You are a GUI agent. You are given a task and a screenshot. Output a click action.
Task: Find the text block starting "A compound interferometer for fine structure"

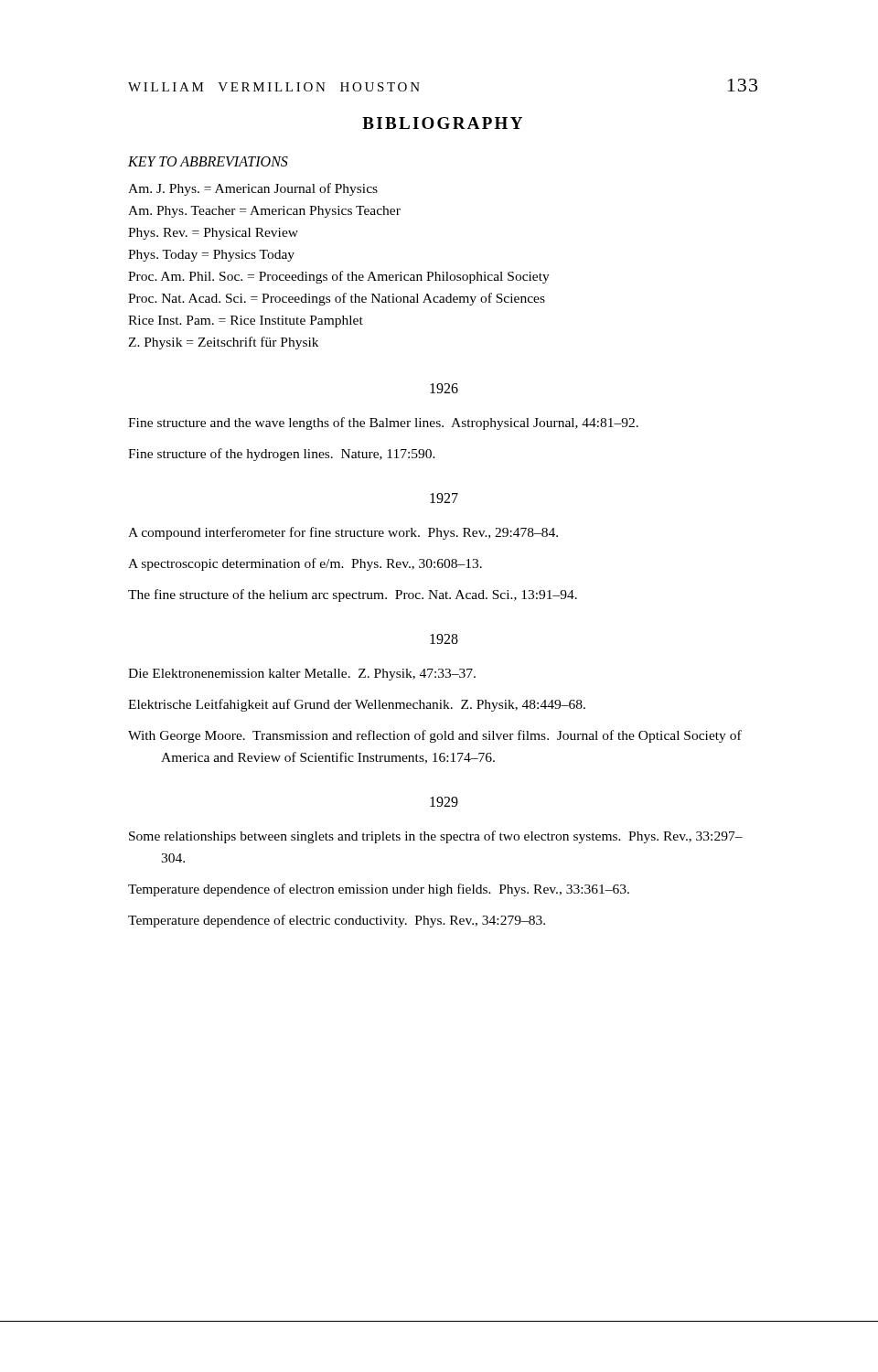click(x=344, y=532)
